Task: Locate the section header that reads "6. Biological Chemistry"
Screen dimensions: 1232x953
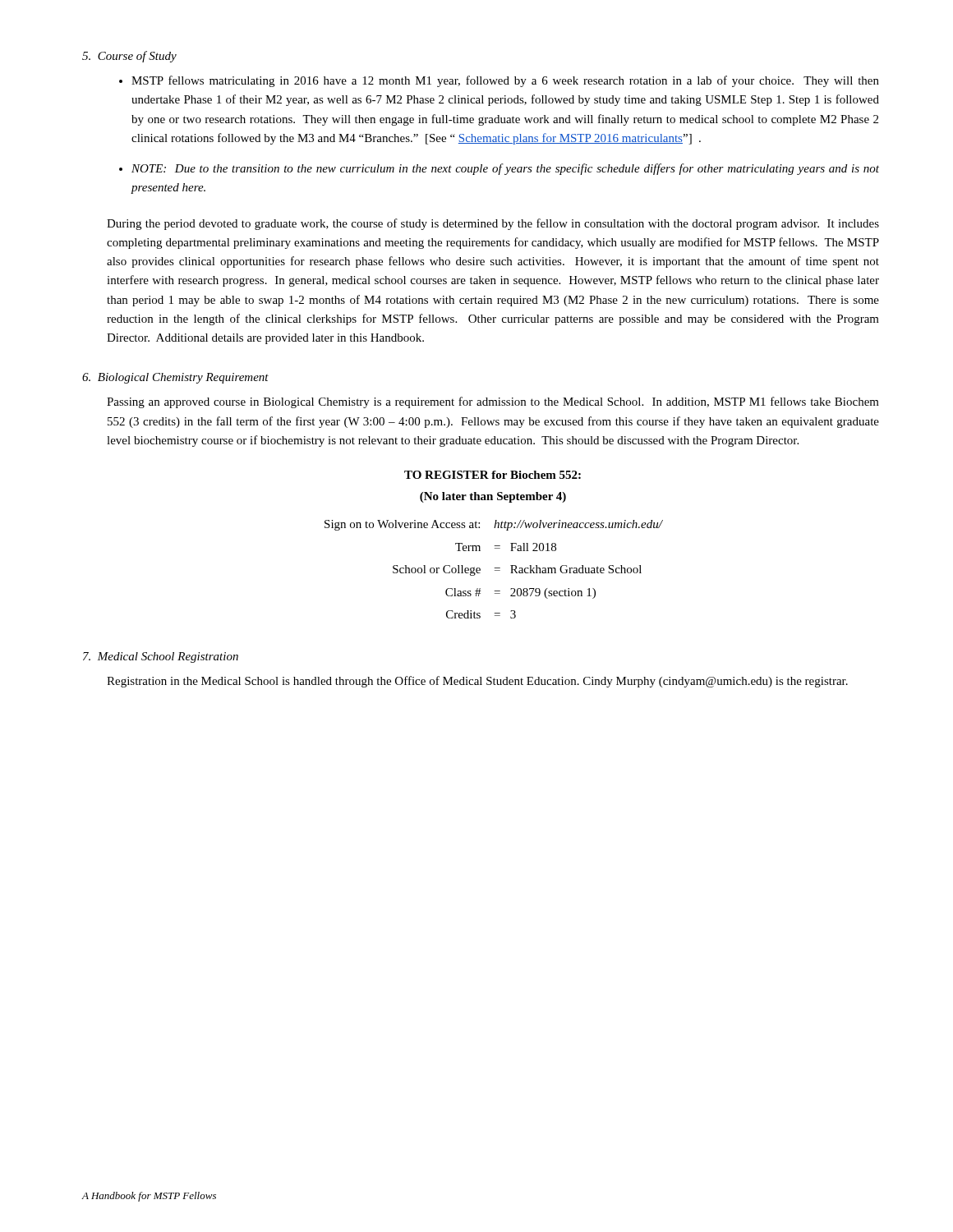Action: (175, 377)
